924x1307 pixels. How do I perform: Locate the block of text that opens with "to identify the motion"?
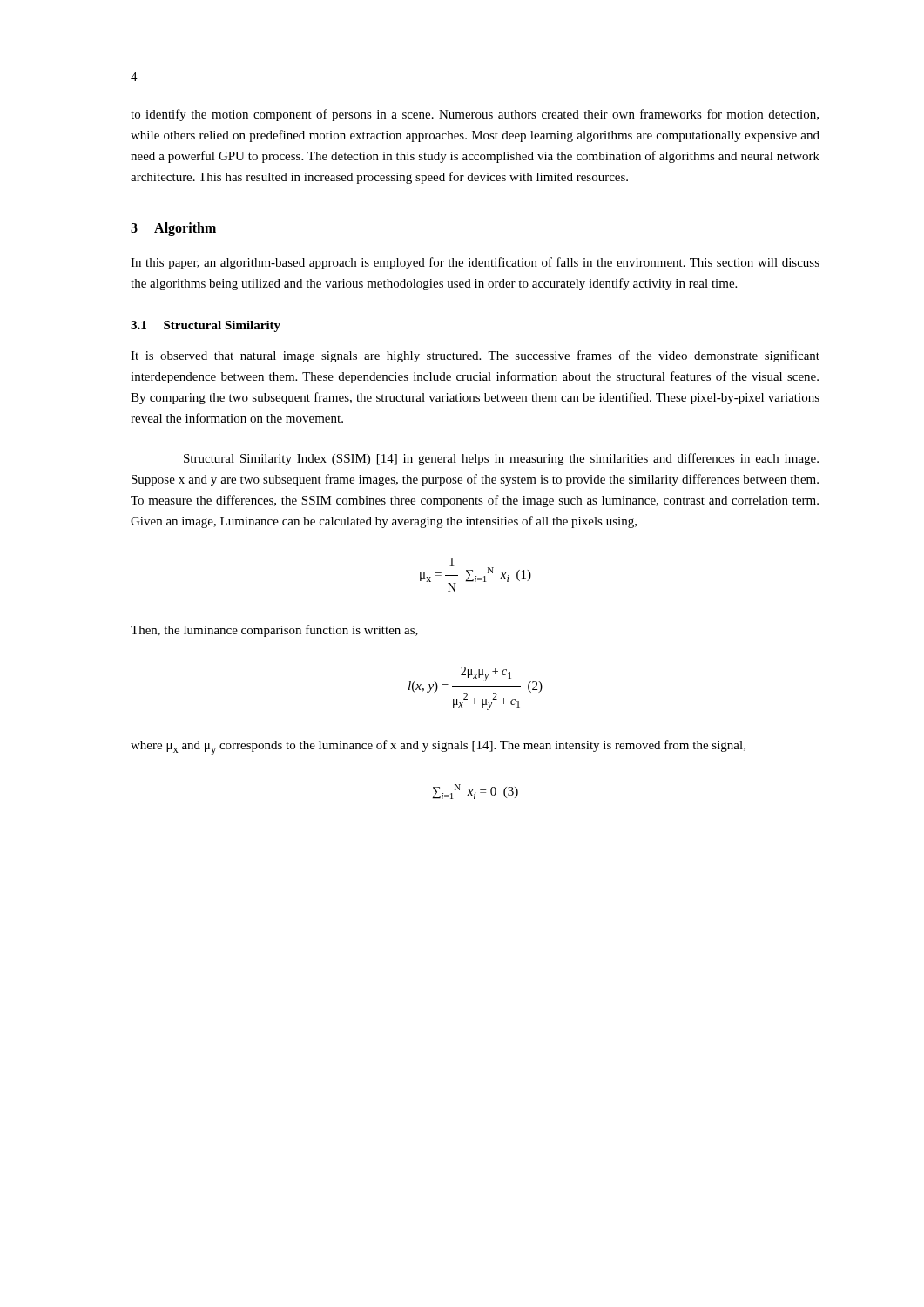coord(475,146)
